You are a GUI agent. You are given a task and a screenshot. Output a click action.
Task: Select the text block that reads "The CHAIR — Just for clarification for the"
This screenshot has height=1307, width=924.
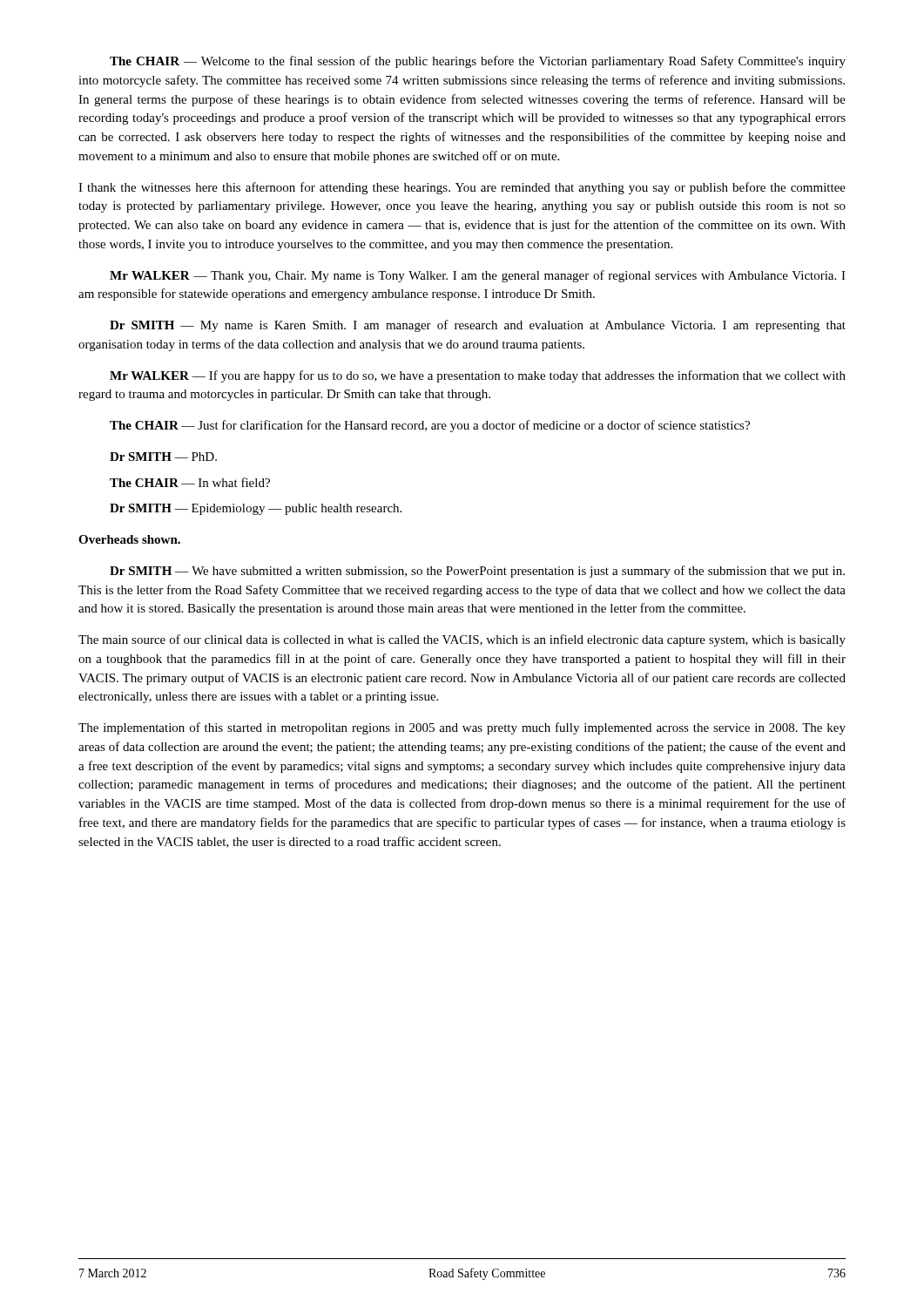pyautogui.click(x=430, y=425)
